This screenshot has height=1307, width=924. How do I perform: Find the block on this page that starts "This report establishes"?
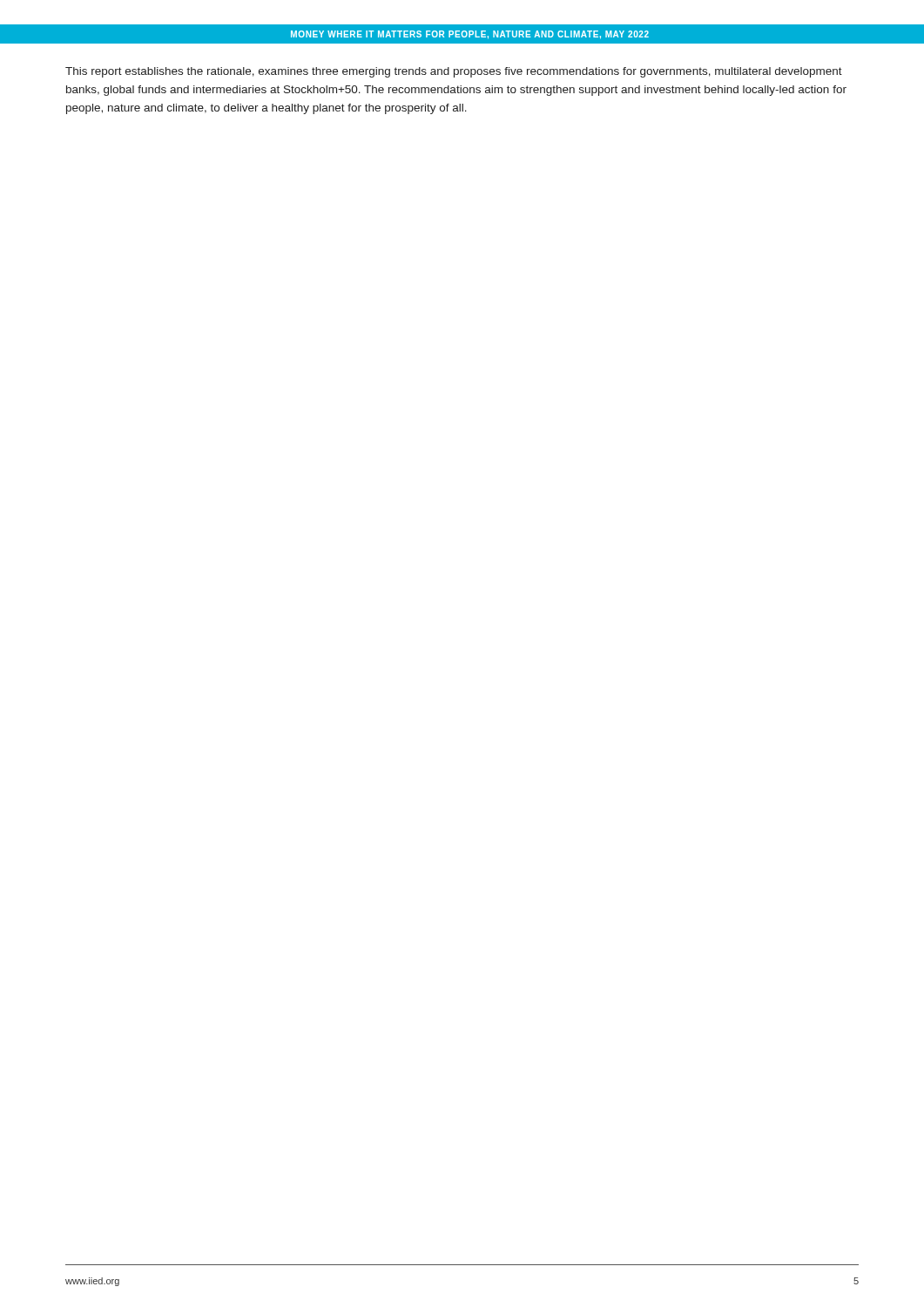tap(456, 89)
